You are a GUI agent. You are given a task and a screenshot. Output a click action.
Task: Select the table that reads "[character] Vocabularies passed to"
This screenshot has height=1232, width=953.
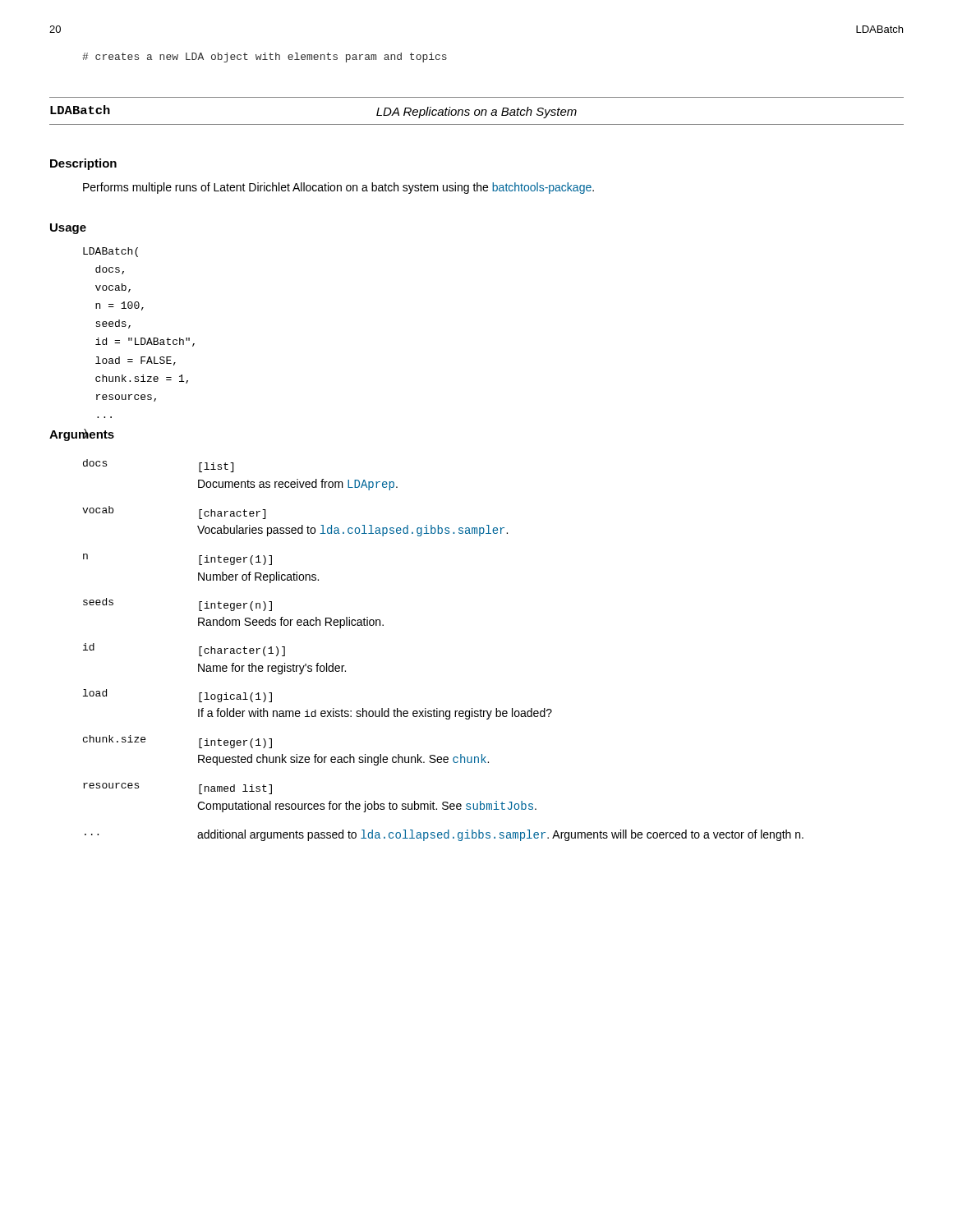click(476, 652)
